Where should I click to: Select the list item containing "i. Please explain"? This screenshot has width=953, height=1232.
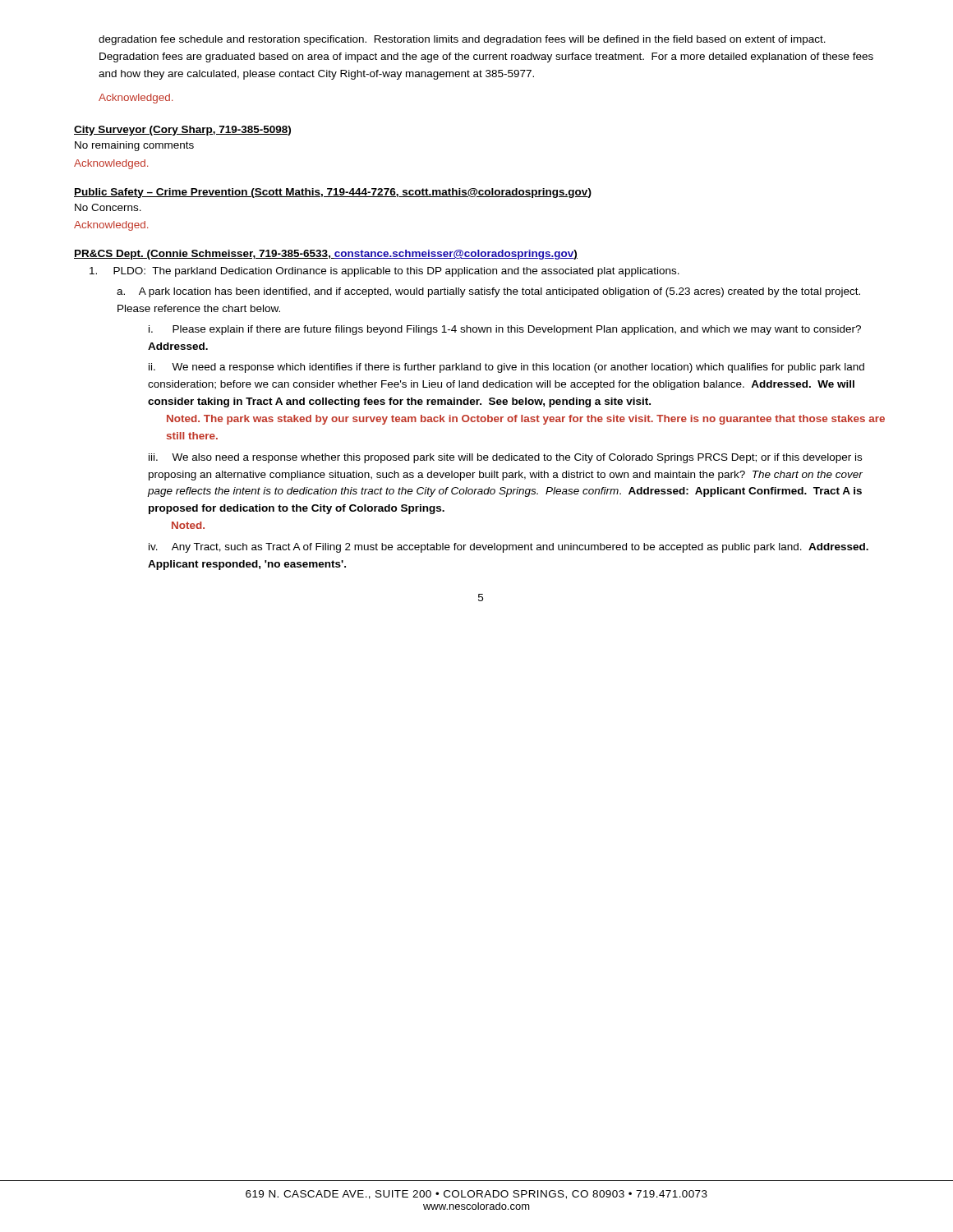(x=506, y=337)
